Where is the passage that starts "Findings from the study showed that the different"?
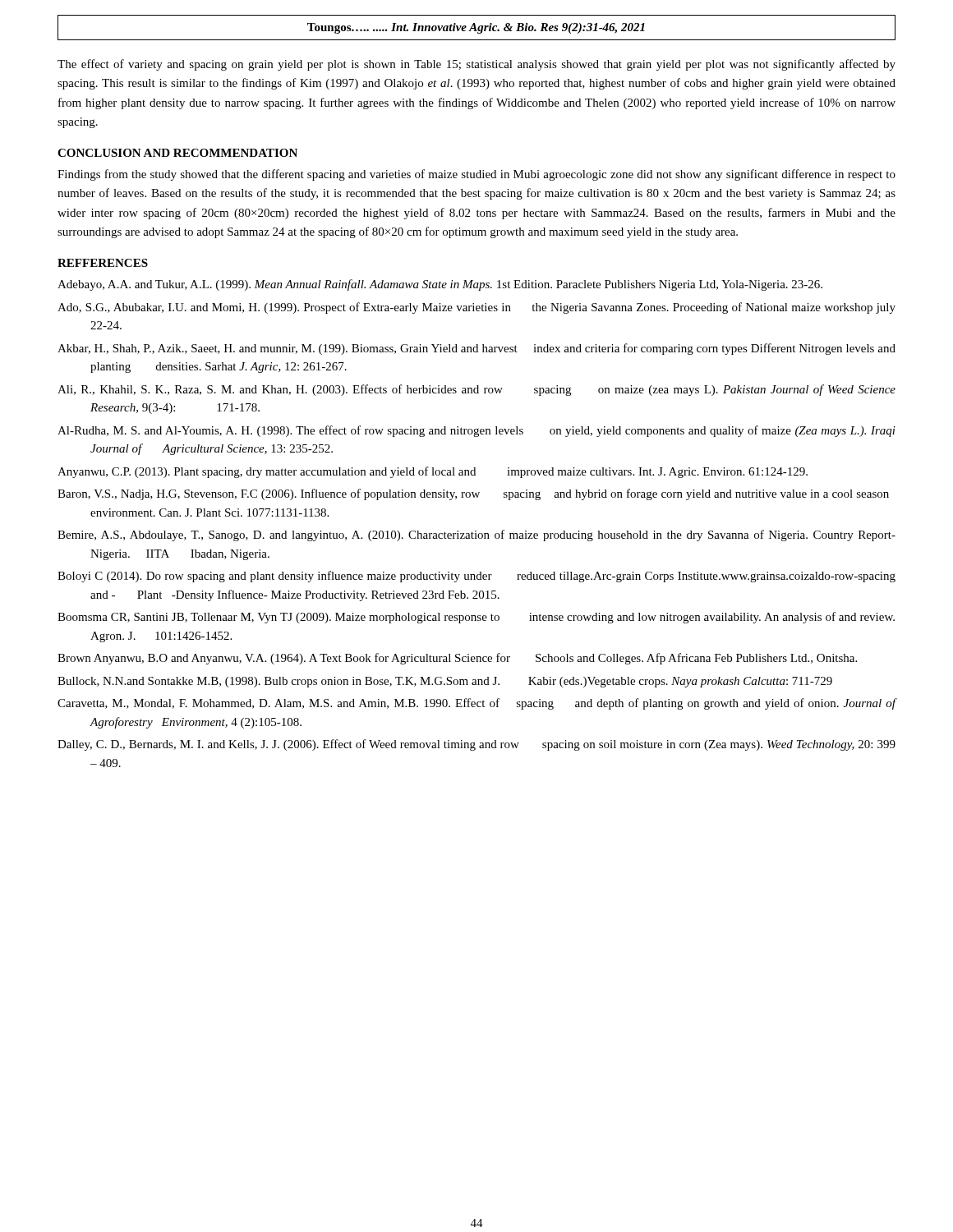The image size is (953, 1232). (x=476, y=203)
